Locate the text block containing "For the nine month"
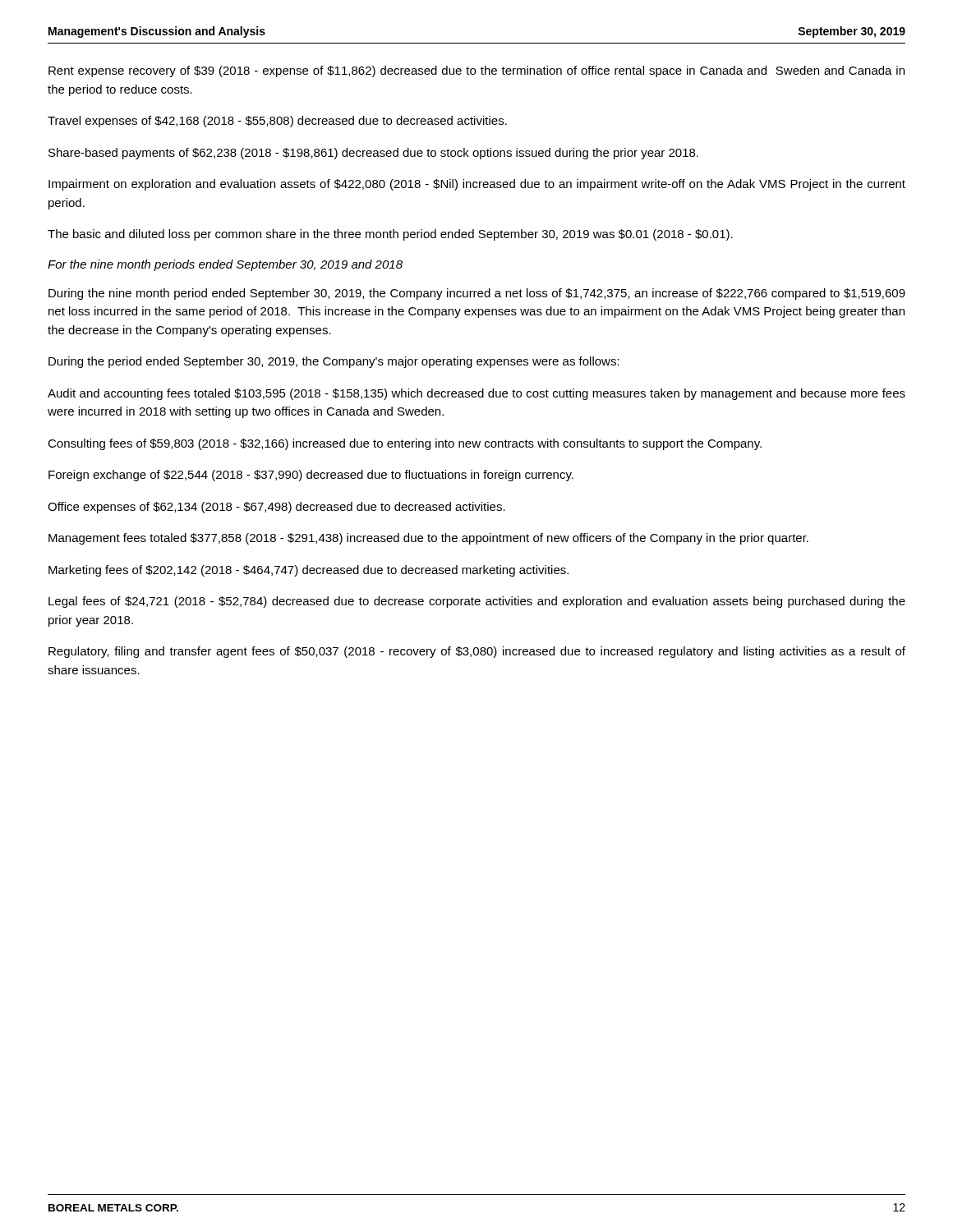This screenshot has width=953, height=1232. [x=225, y=264]
